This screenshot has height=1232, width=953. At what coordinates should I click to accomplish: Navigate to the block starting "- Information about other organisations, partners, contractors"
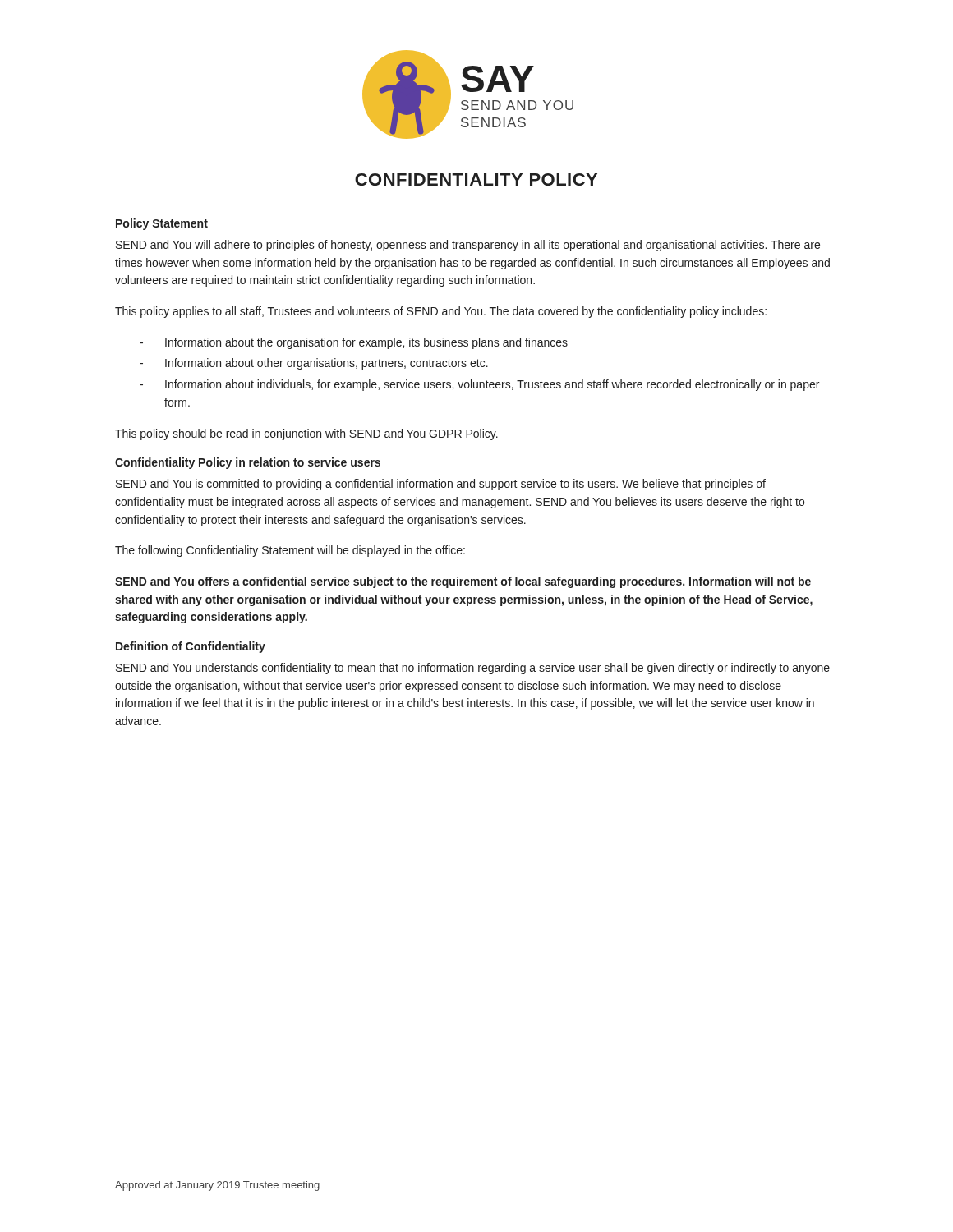[314, 364]
